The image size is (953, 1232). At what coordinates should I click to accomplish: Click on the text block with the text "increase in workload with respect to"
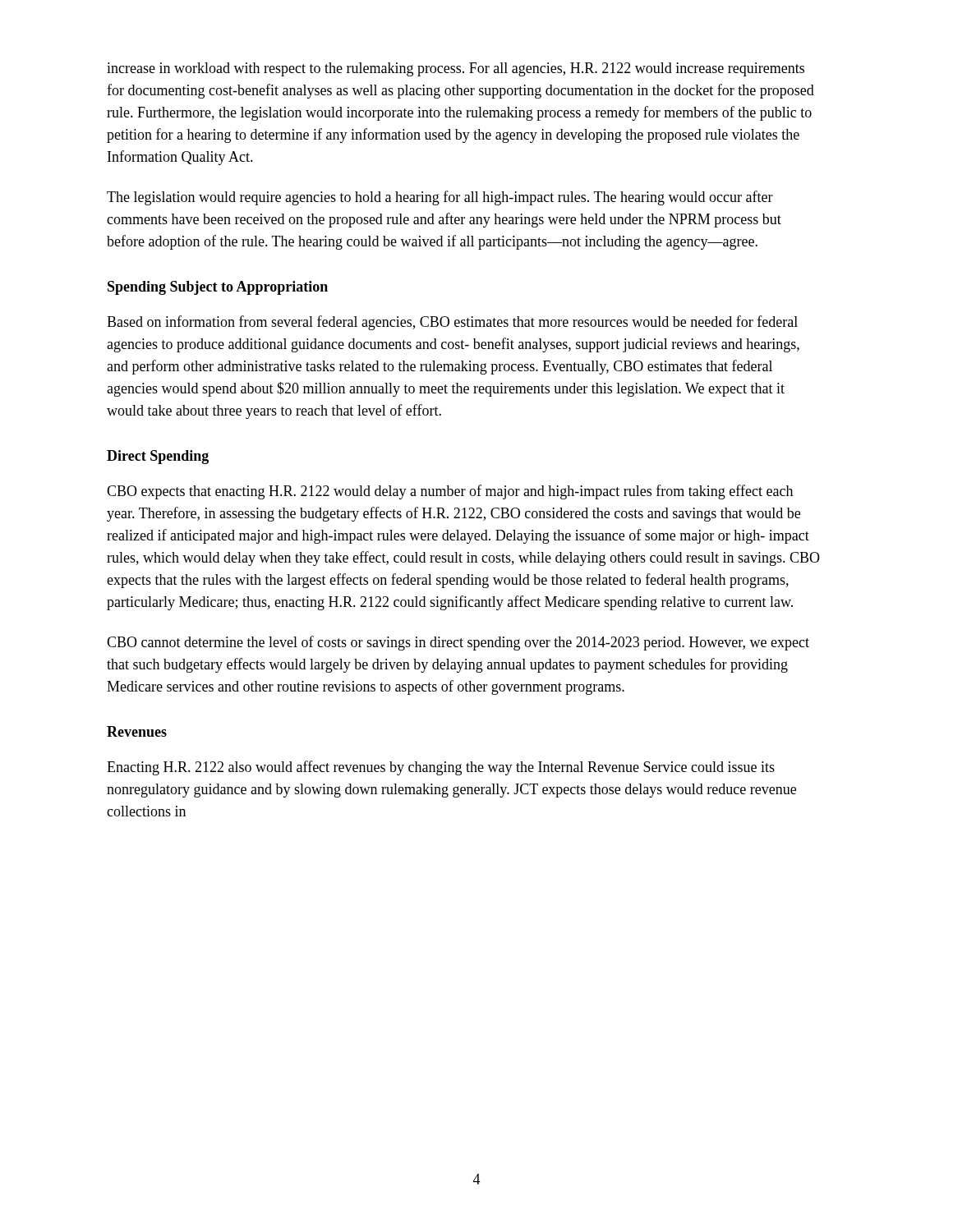point(460,113)
